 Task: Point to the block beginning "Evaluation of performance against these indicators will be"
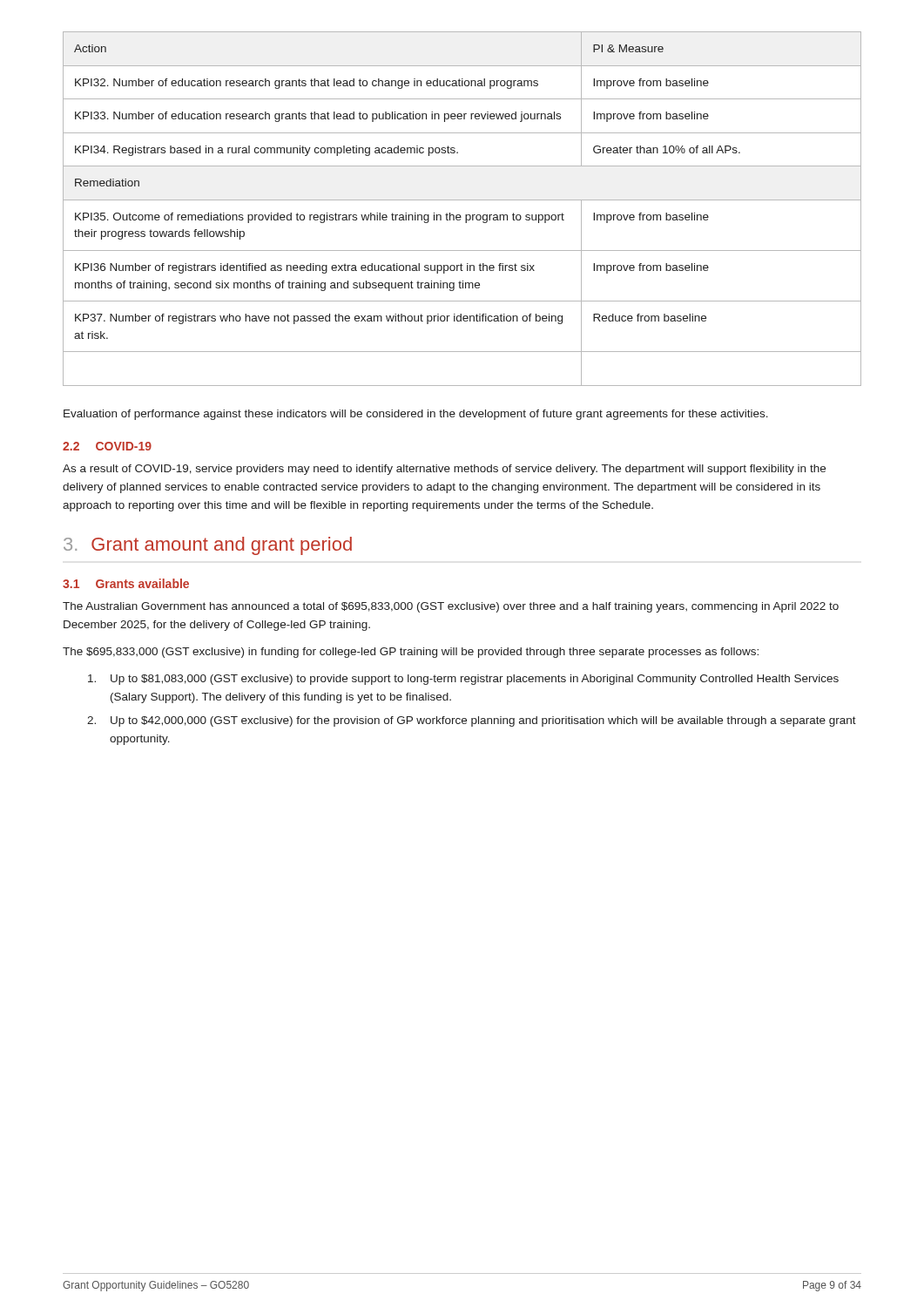coord(416,413)
